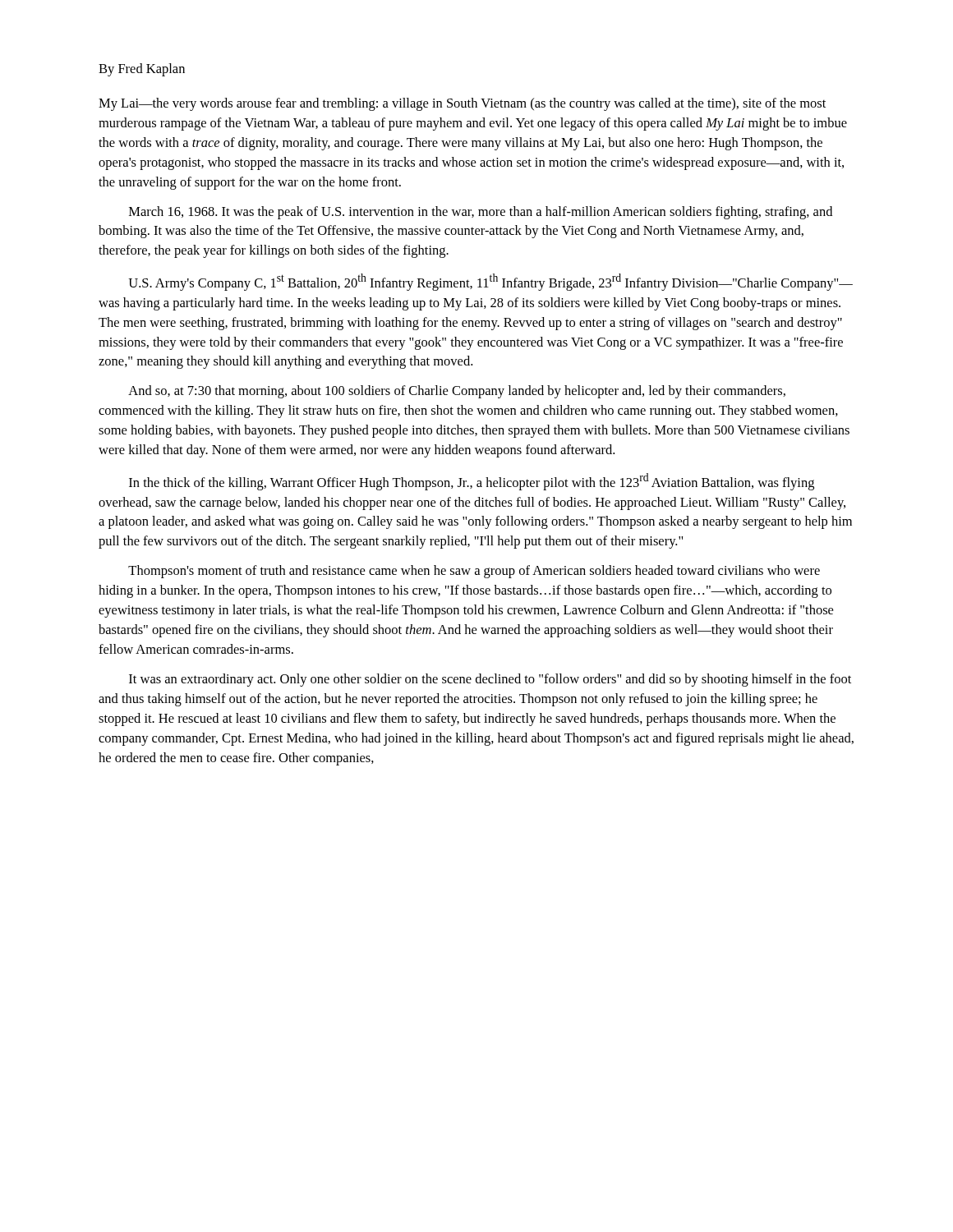Where is the passage that starts "Thompson's moment of truth and resistance came when"?
The height and width of the screenshot is (1232, 953).
476,610
